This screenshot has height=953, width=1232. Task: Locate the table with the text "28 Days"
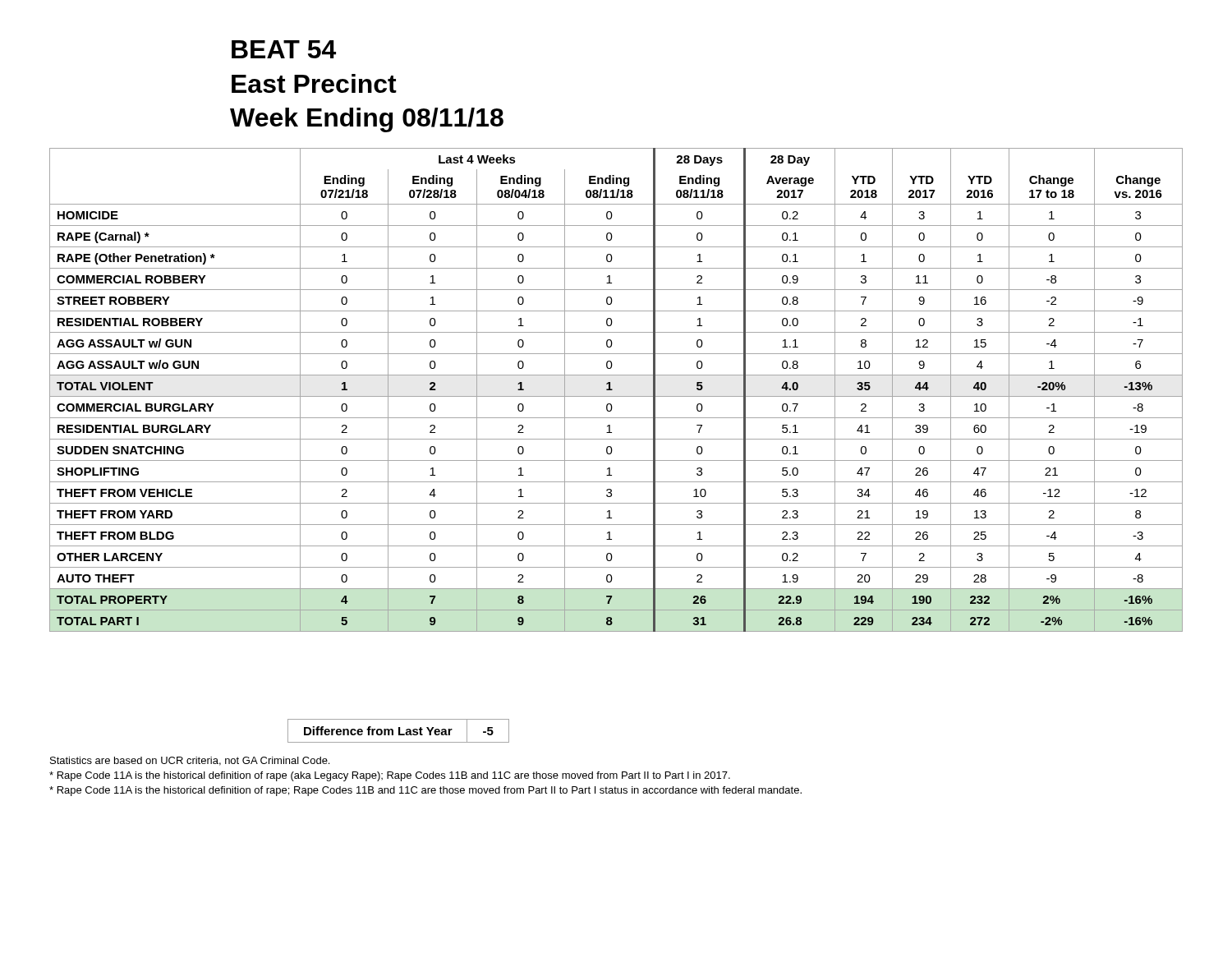[616, 390]
